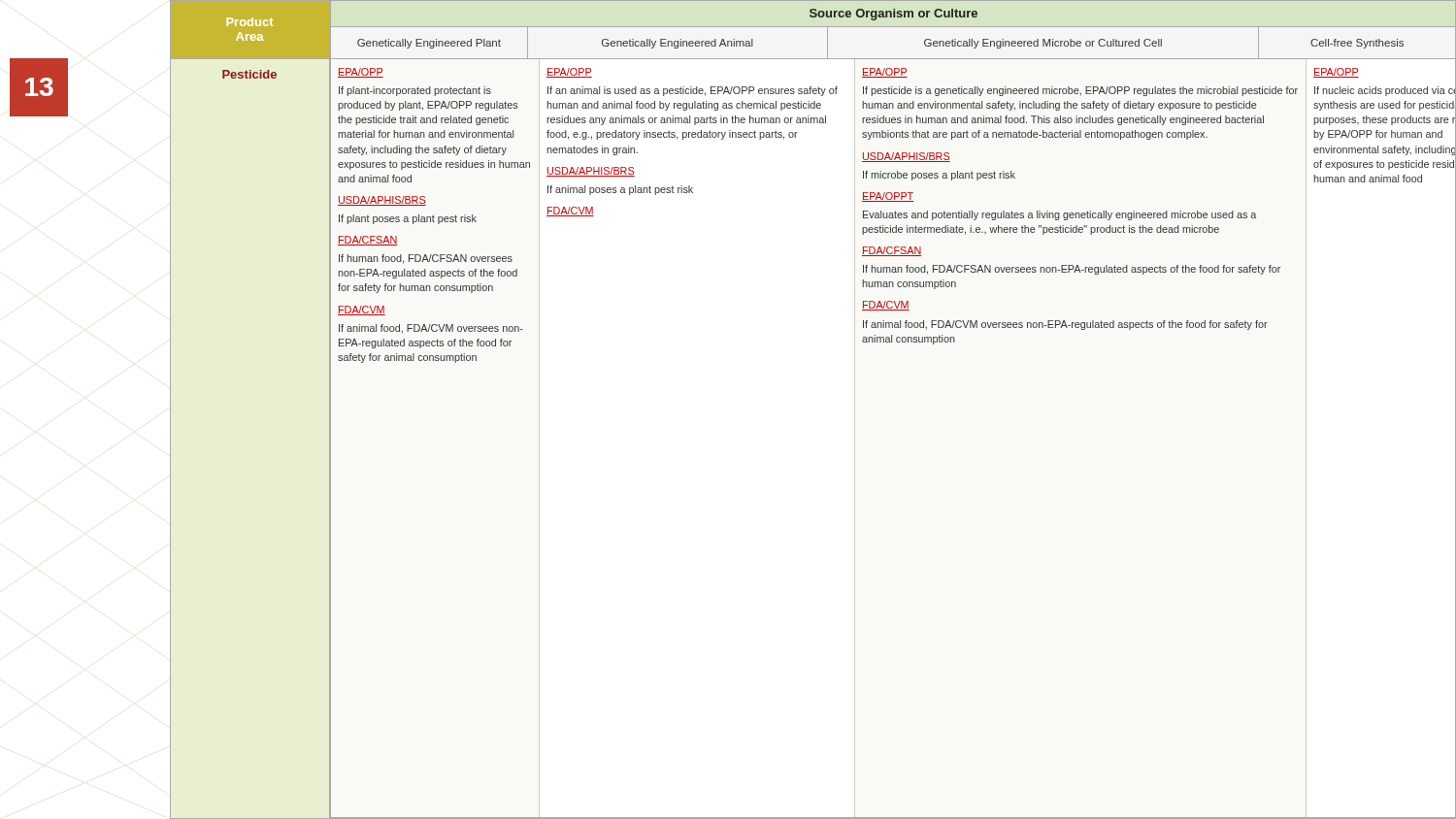The height and width of the screenshot is (819, 1456).
Task: Where does it say "Cell-free Synthesis"?
Action: (x=1357, y=43)
